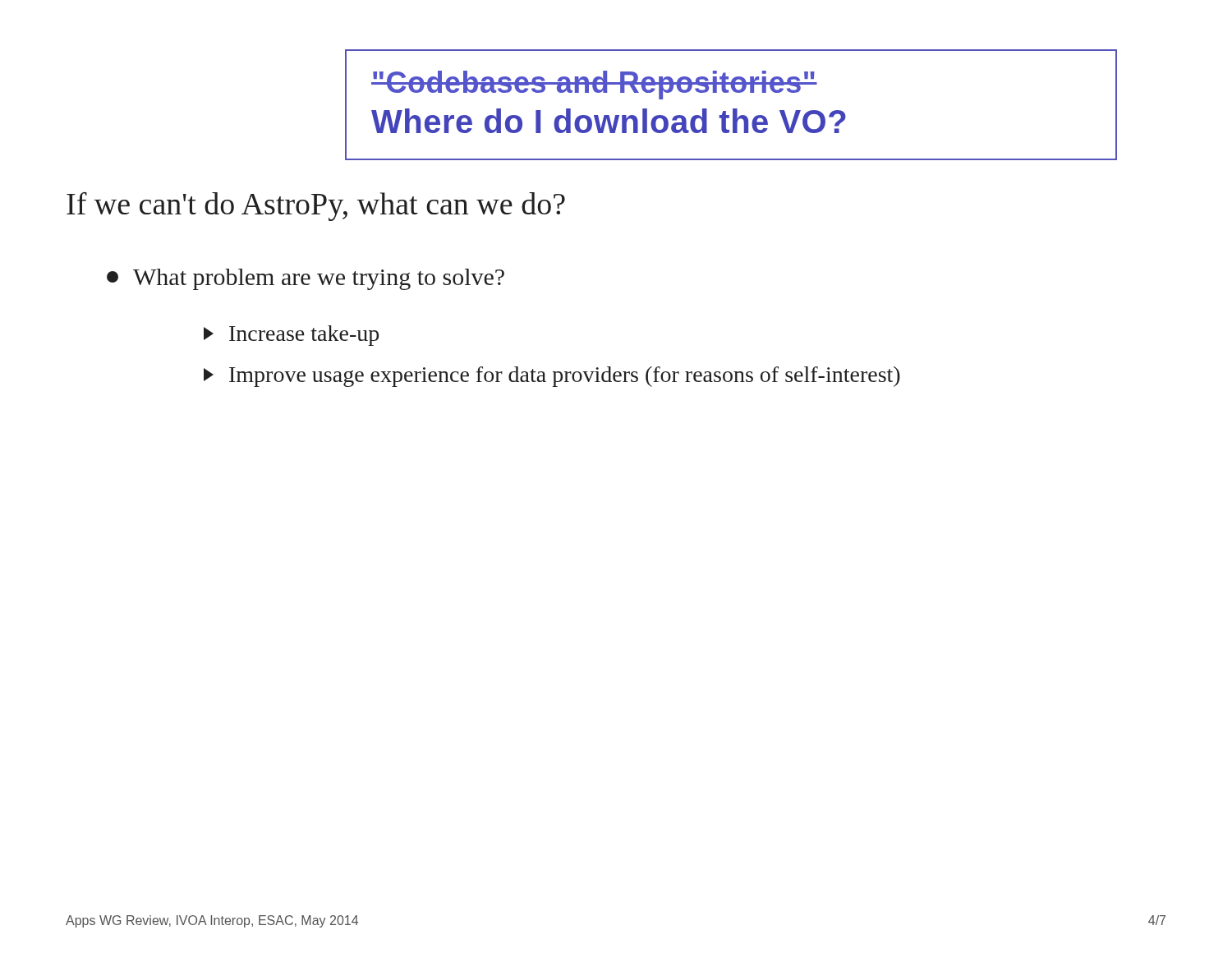Where is the section header that starts "If we can't do AstroPy, what"?
This screenshot has height=953, width=1232.
coord(316,204)
